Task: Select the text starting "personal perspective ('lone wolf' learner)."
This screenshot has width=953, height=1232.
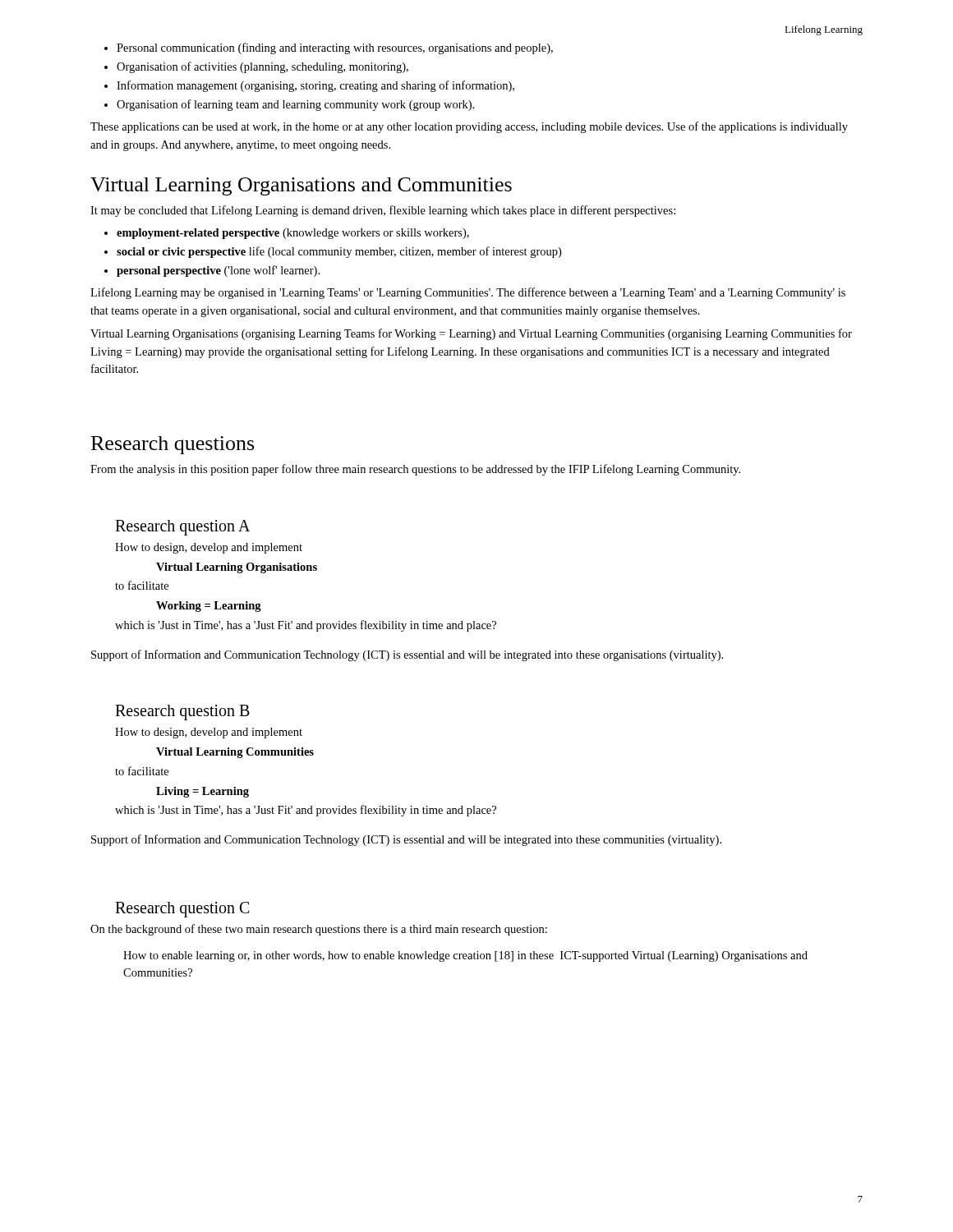Action: [x=219, y=270]
